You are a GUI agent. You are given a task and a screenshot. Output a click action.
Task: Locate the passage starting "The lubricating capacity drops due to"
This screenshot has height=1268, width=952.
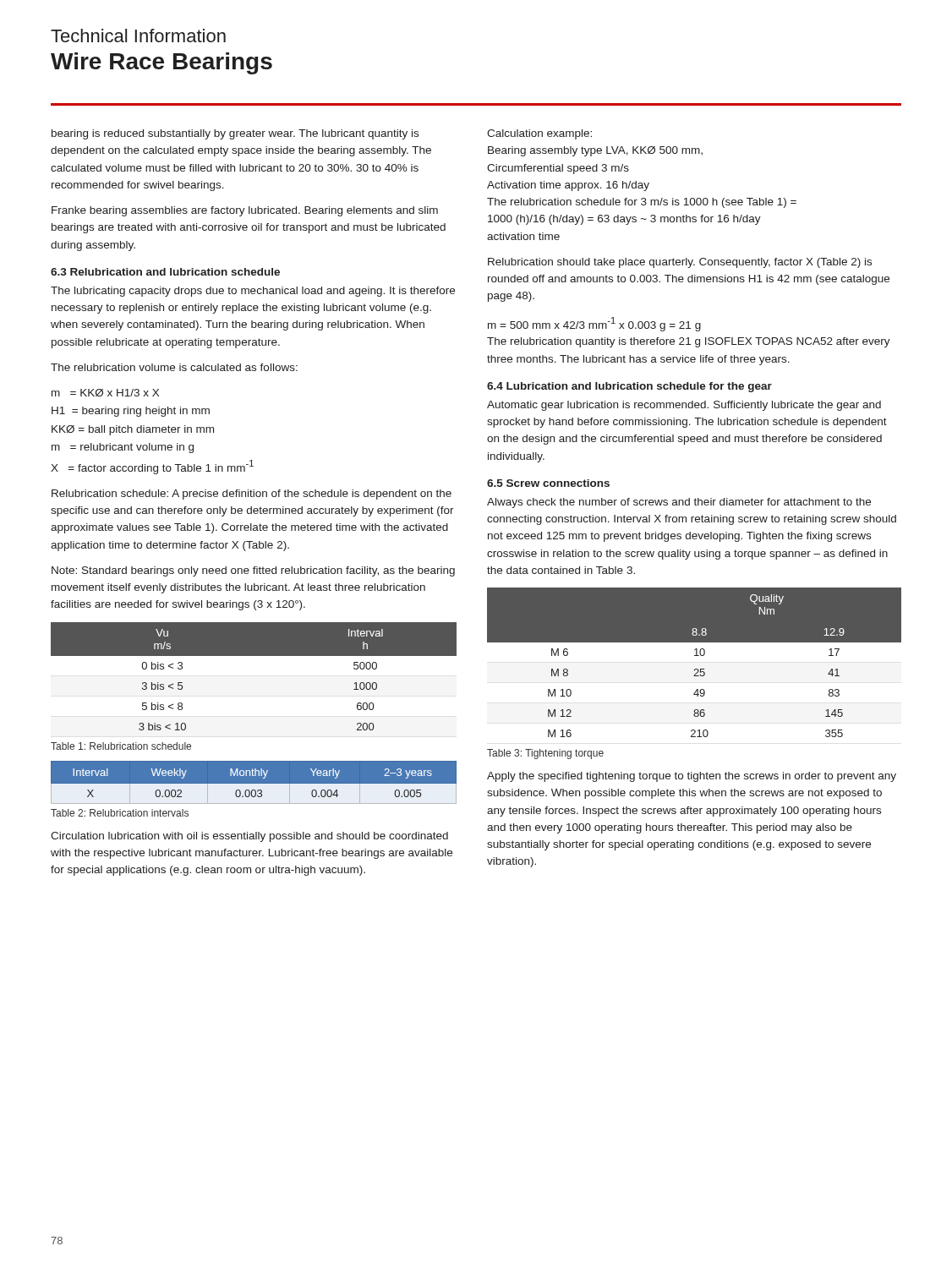(254, 316)
